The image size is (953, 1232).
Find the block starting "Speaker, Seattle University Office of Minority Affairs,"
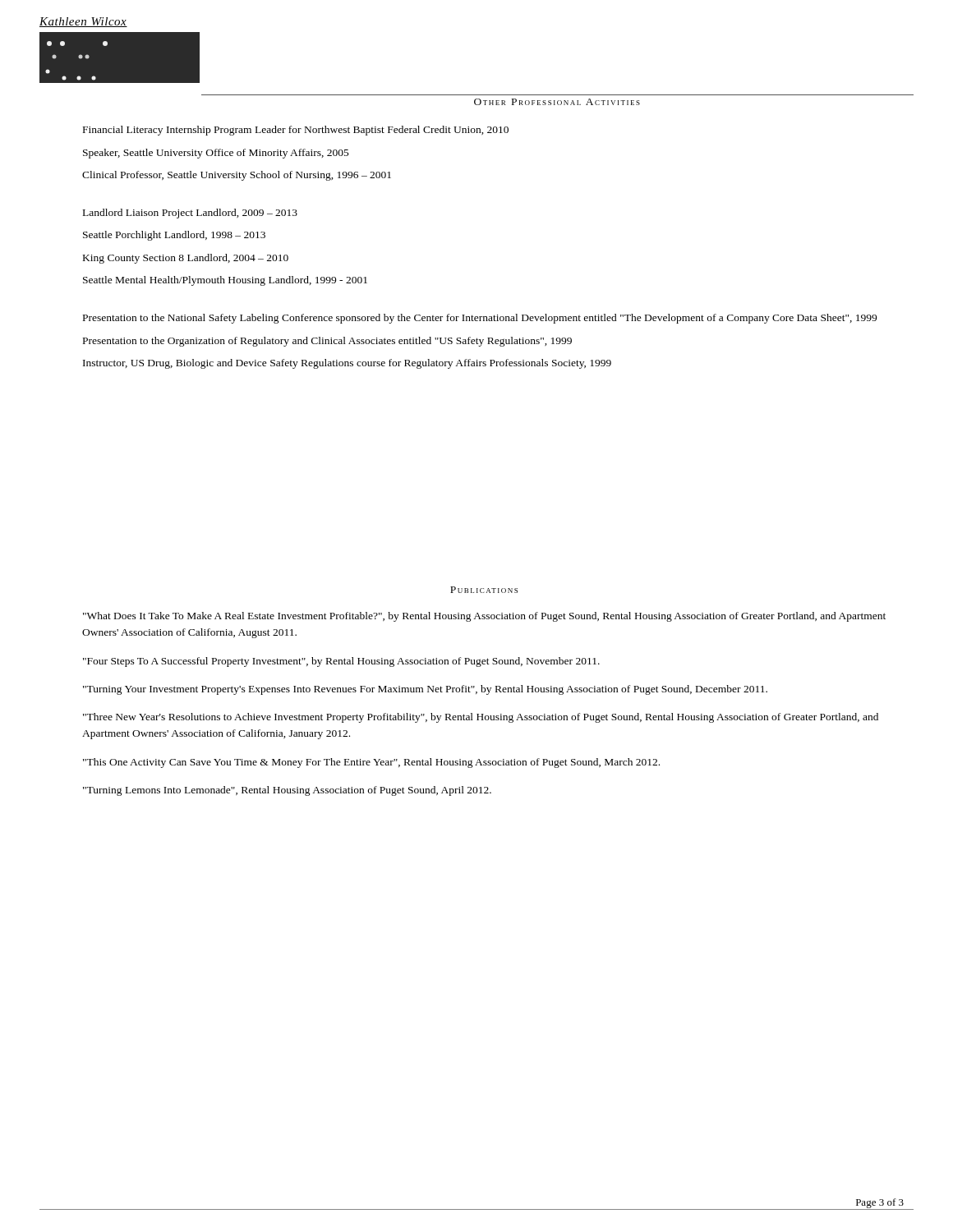pos(216,152)
